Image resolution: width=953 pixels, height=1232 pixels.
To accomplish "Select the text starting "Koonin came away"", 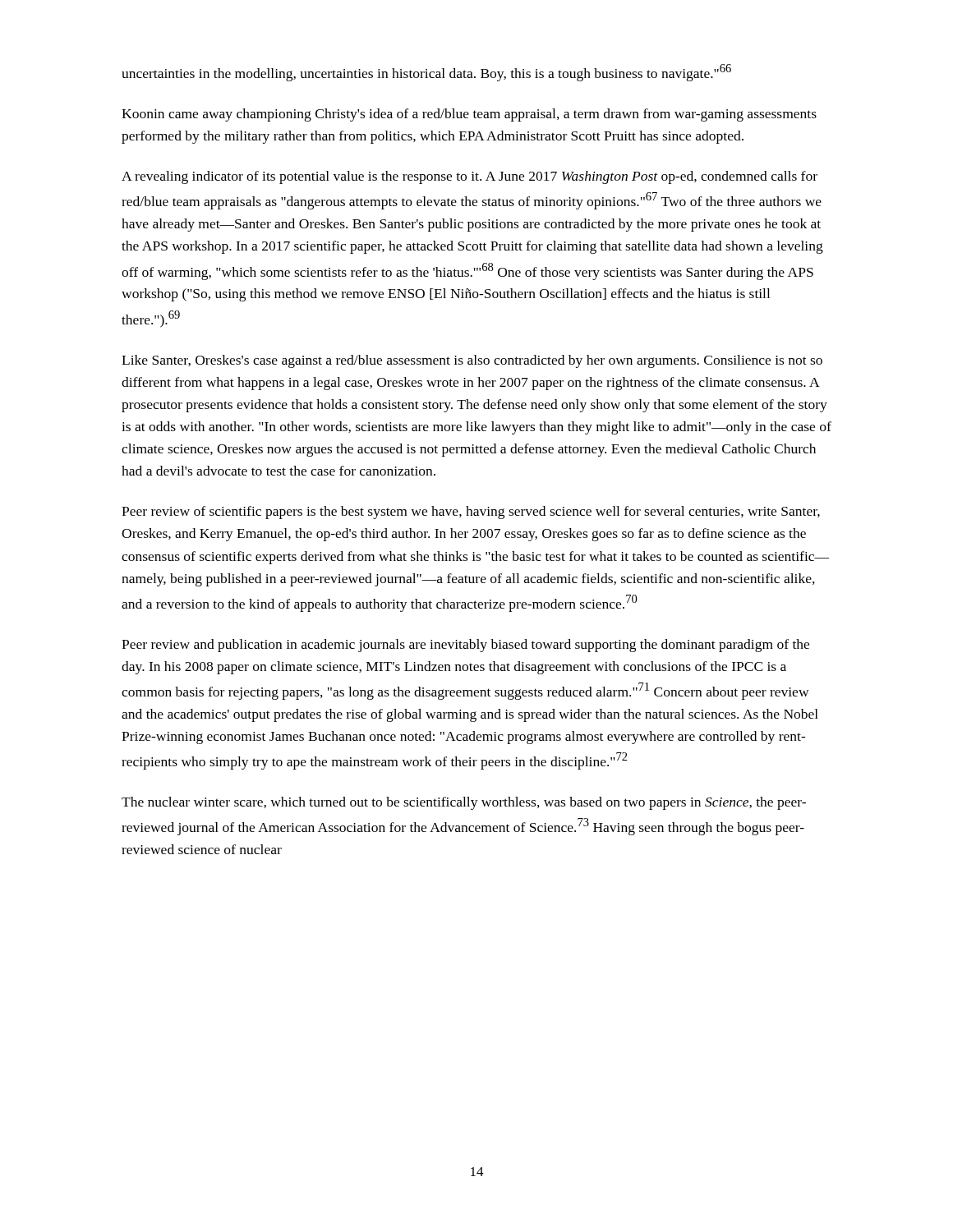I will [469, 124].
